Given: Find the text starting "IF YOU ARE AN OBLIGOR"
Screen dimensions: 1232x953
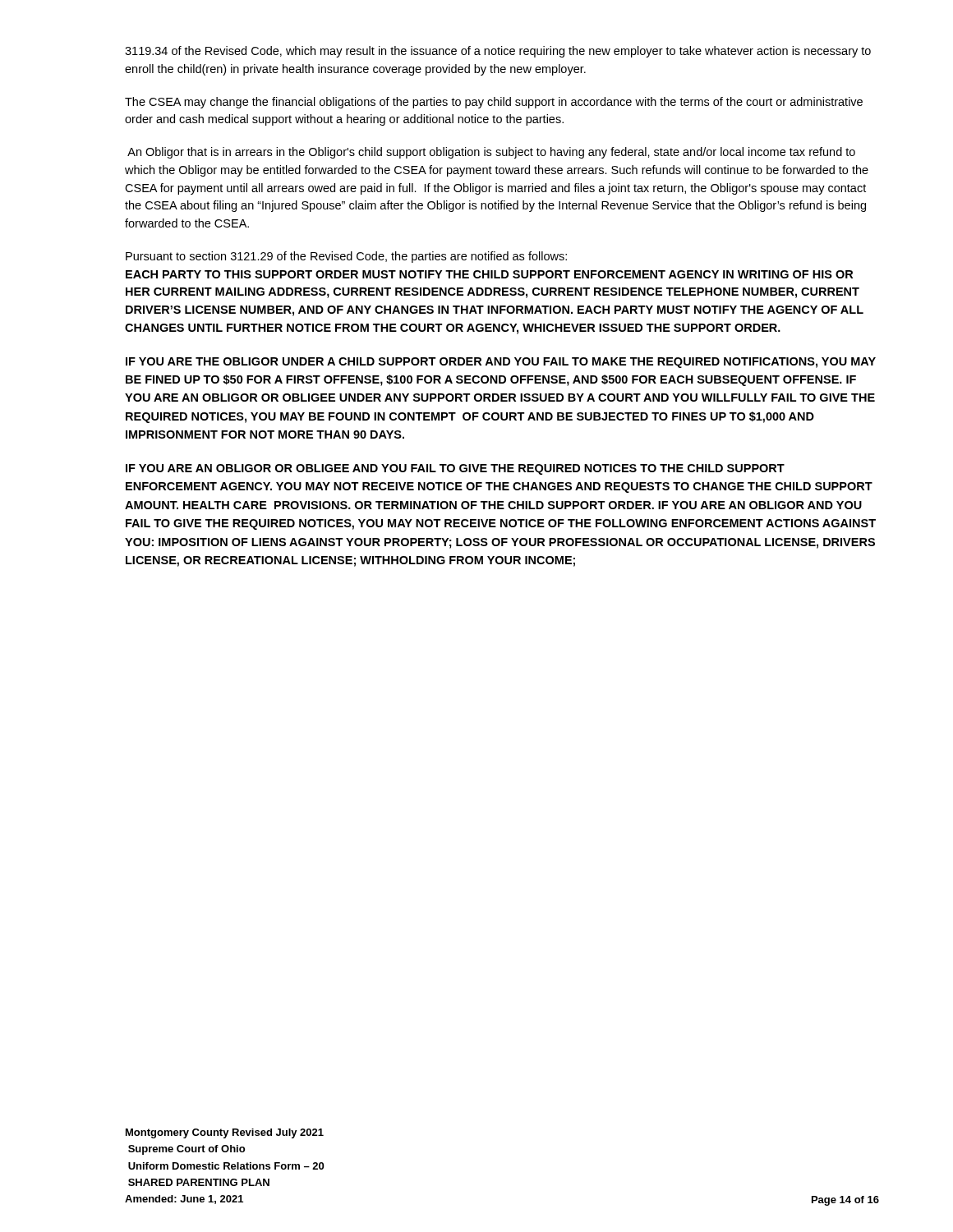Looking at the screenshot, I should [500, 514].
